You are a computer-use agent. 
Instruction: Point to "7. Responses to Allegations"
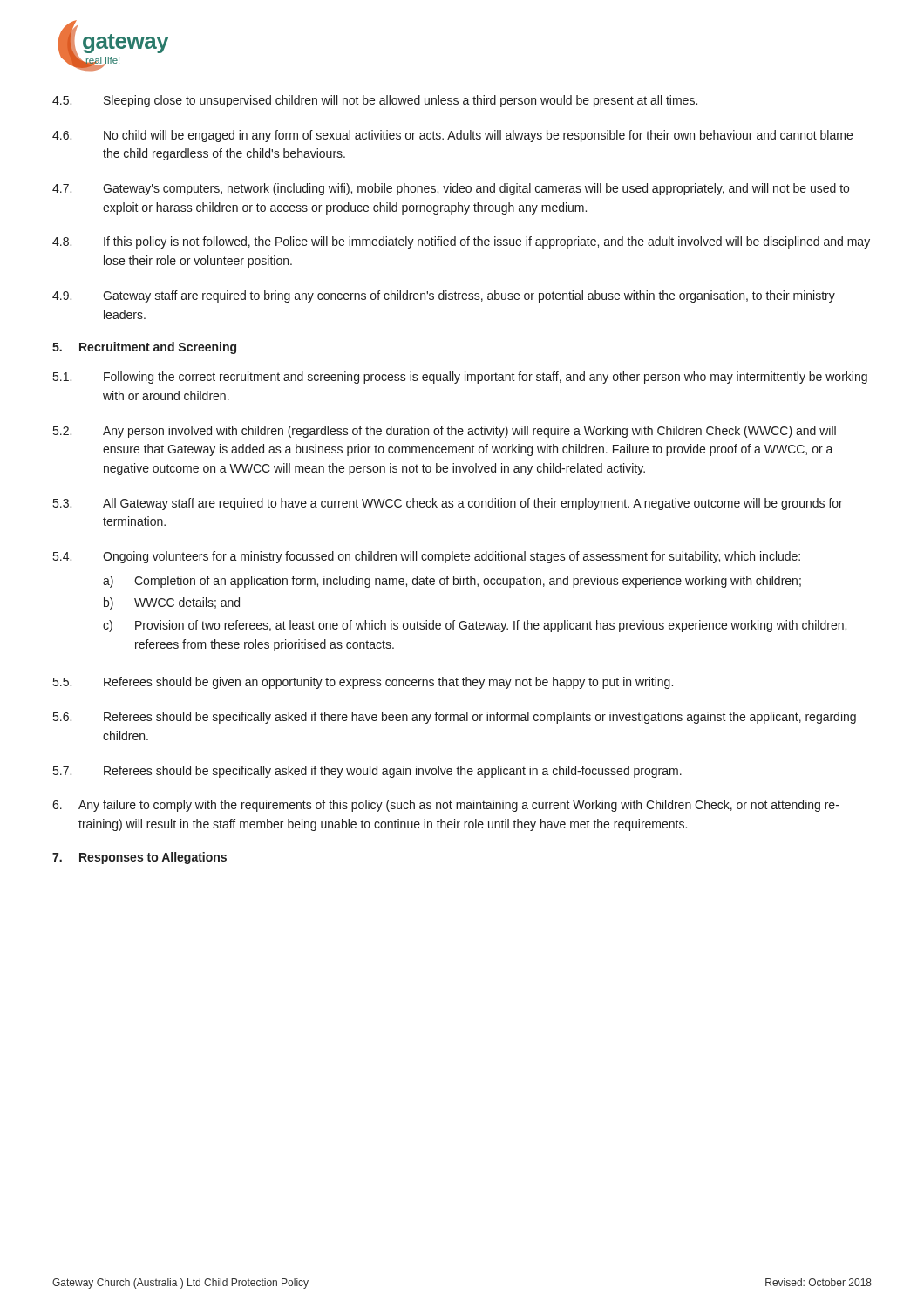[140, 857]
